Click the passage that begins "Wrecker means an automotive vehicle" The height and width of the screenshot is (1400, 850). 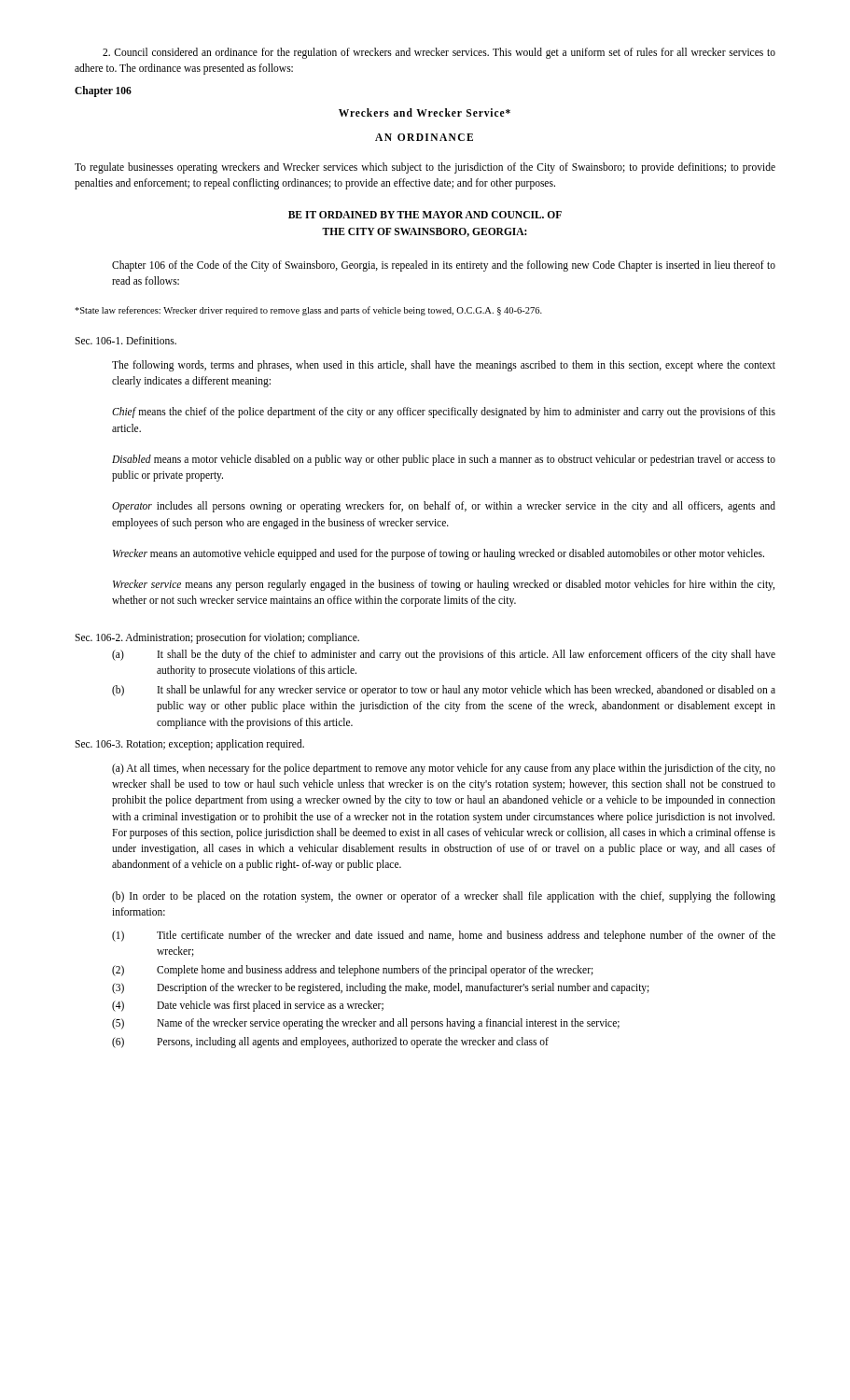438,553
